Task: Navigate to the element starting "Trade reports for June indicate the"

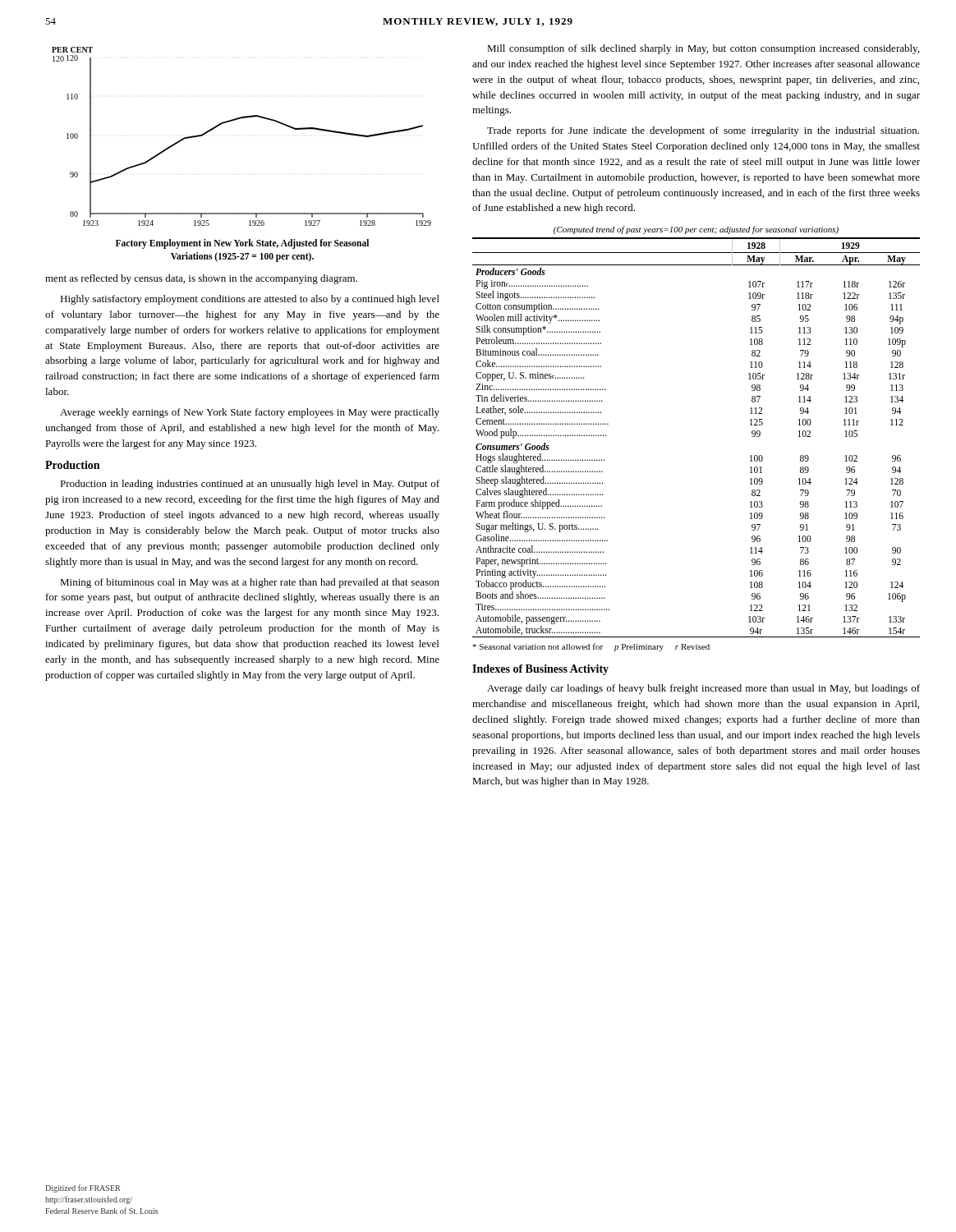Action: (696, 170)
